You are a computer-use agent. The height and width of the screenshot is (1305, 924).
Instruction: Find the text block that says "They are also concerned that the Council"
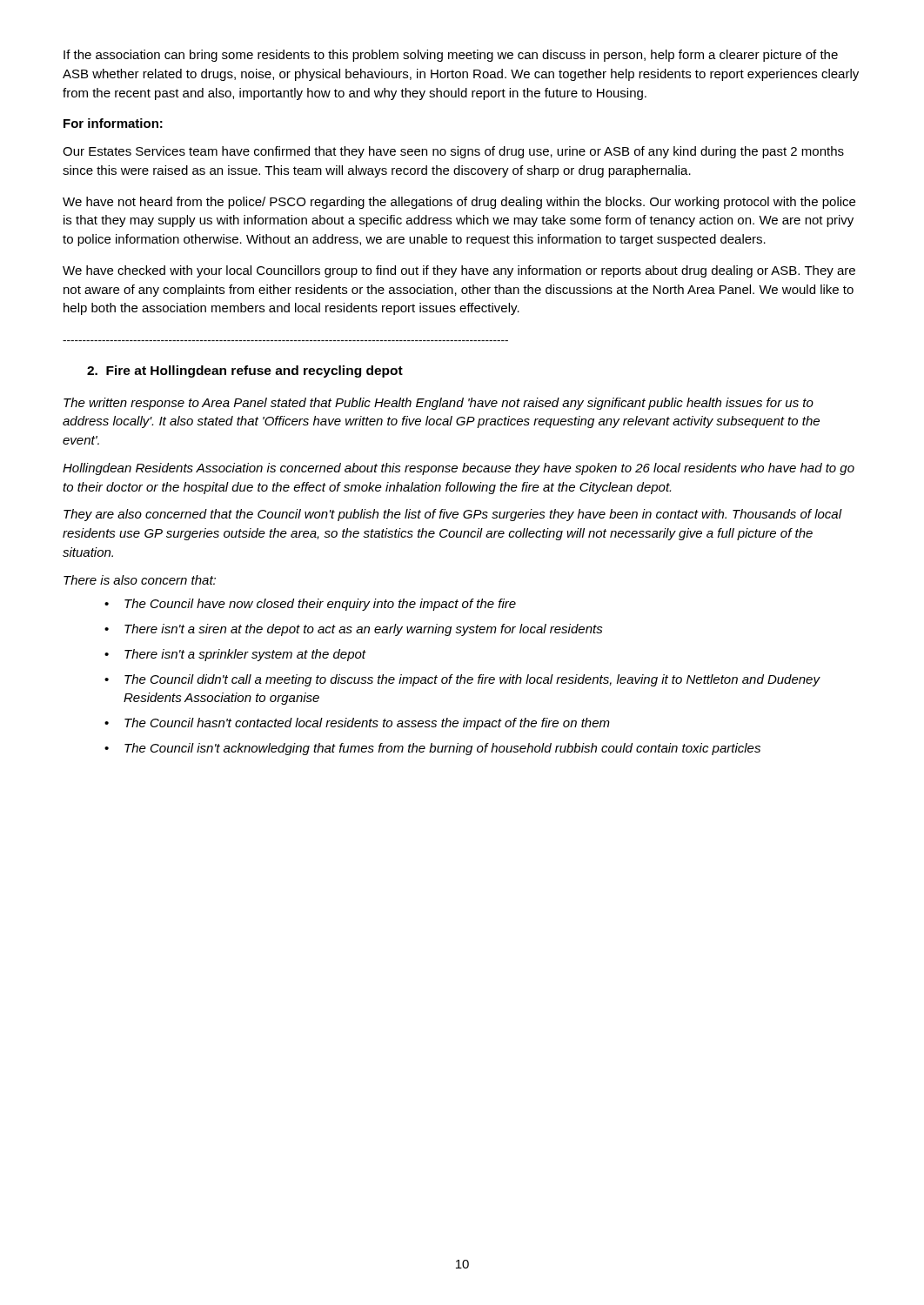pos(452,533)
